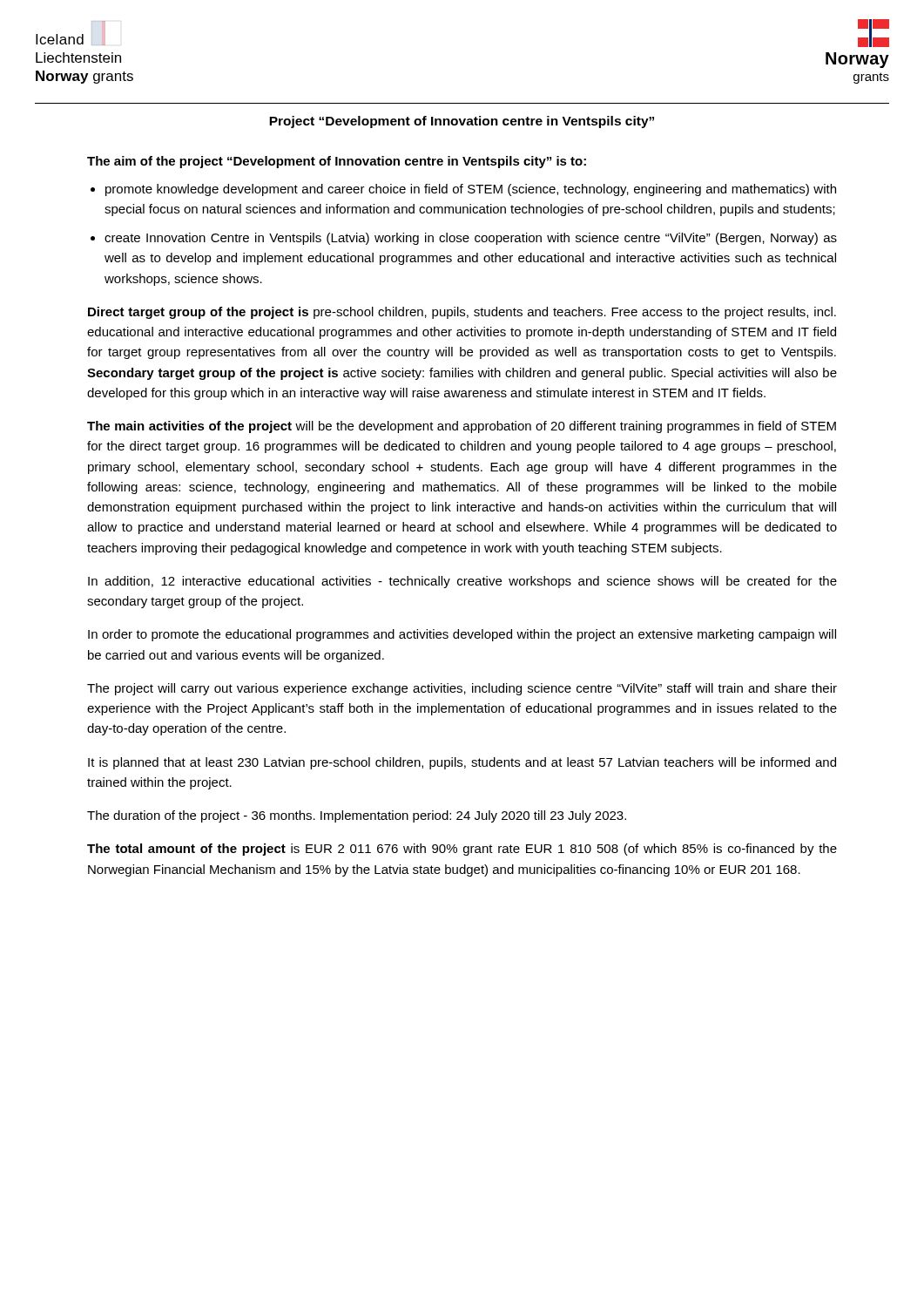Select the text block with the text "It is planned that at least 230"
924x1307 pixels.
[x=462, y=772]
